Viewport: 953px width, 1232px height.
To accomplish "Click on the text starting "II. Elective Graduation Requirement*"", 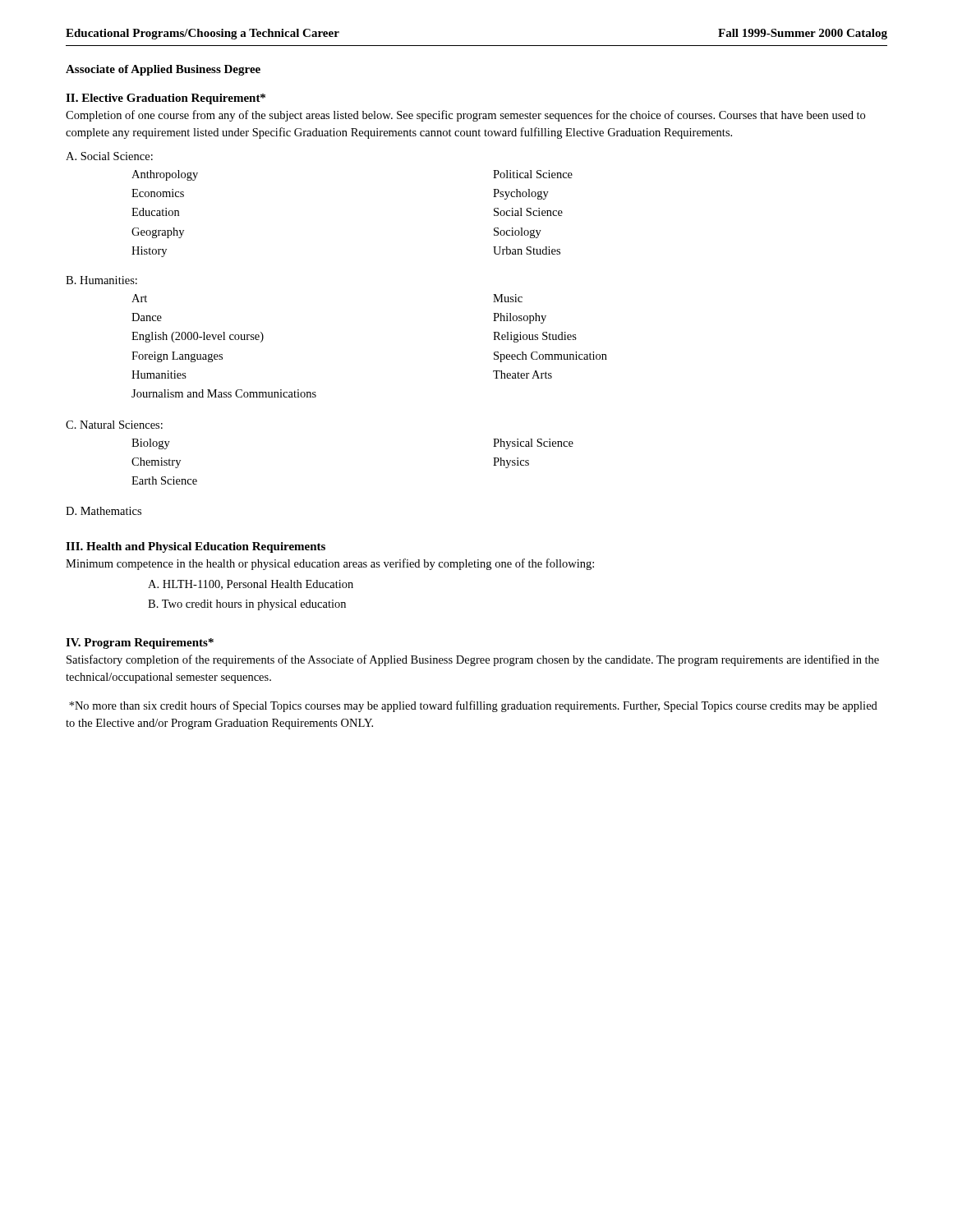I will [x=166, y=98].
